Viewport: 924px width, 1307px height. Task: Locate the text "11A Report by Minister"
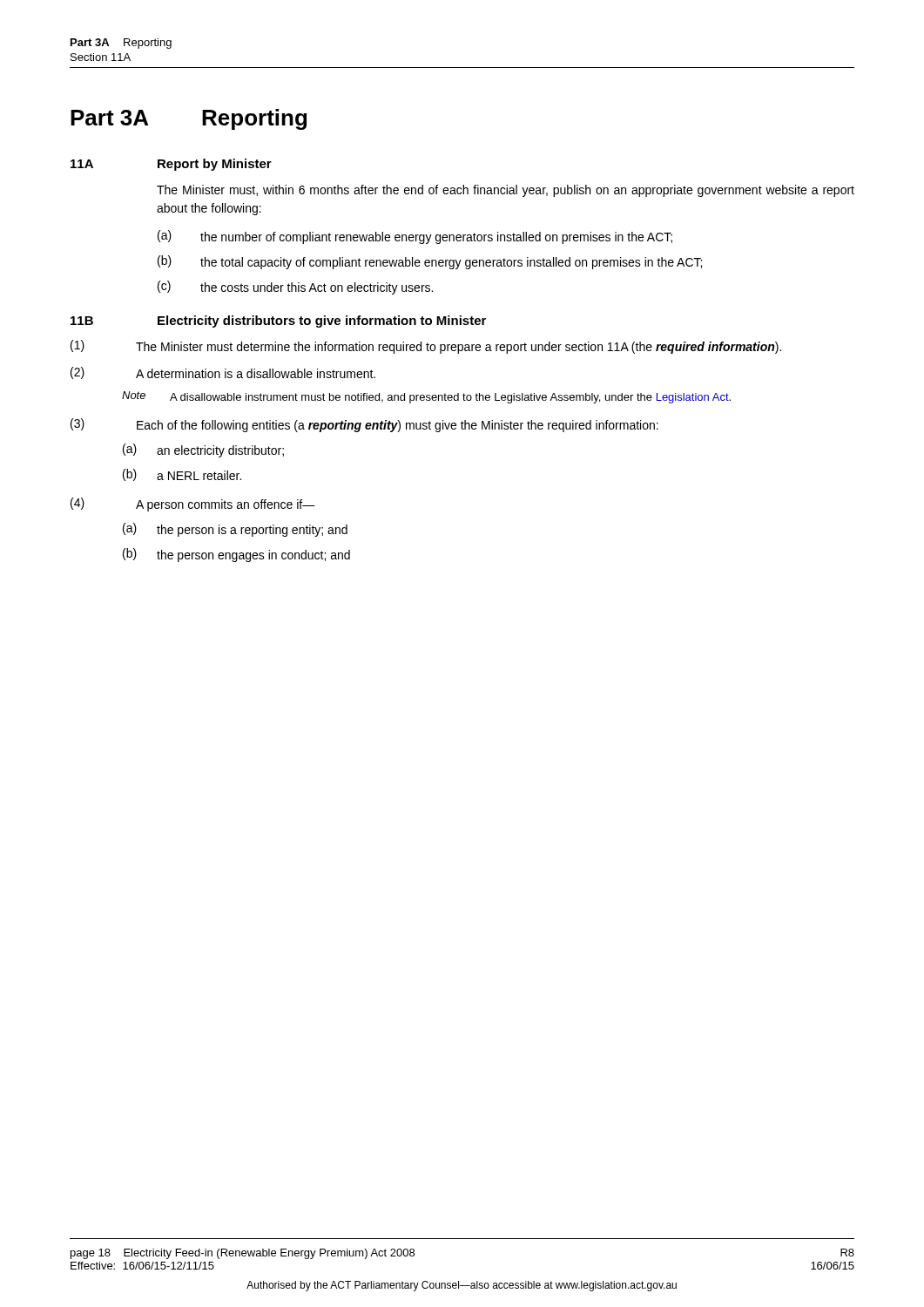coord(171,165)
